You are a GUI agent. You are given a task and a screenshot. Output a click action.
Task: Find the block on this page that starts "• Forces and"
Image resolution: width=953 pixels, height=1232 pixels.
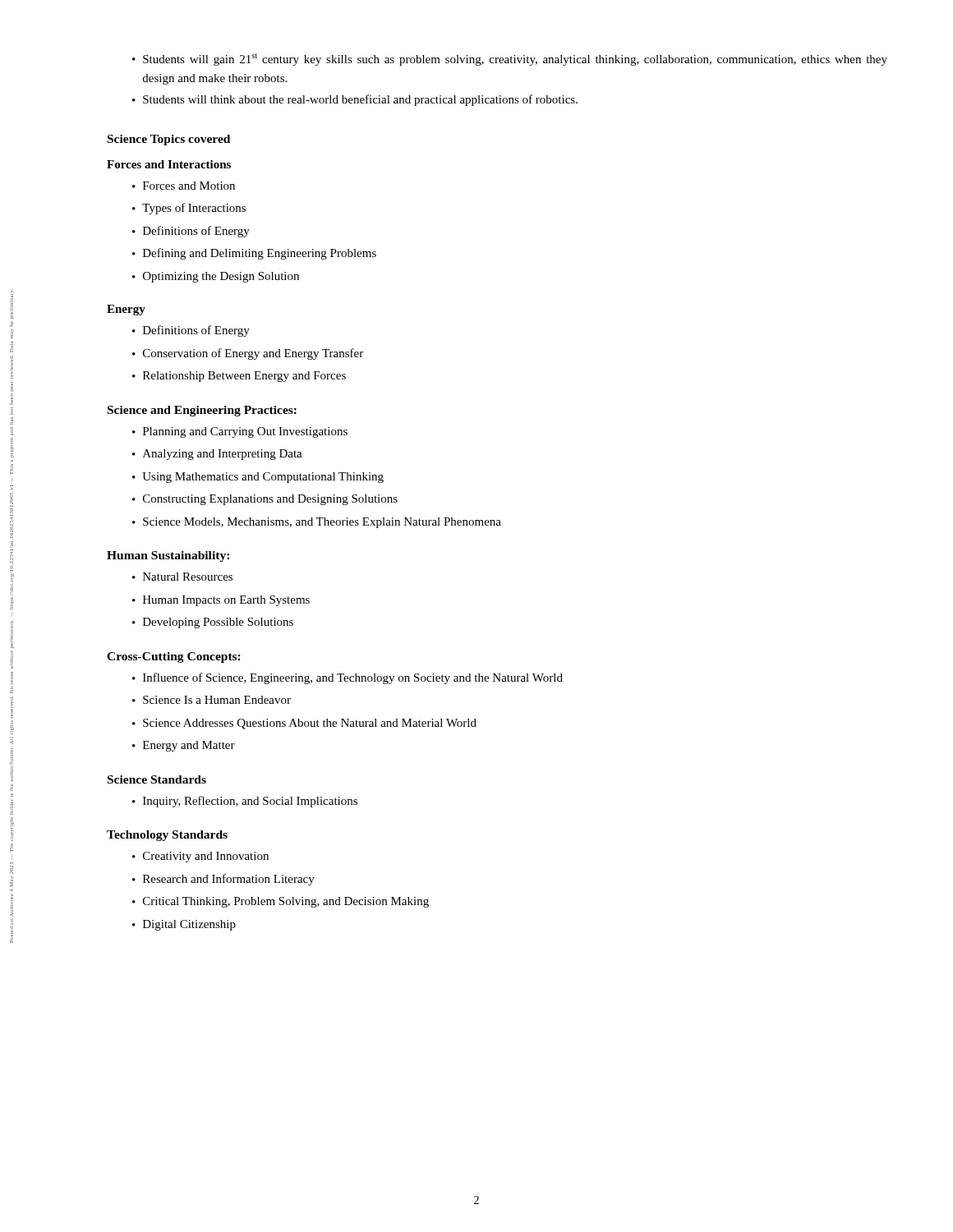point(183,186)
